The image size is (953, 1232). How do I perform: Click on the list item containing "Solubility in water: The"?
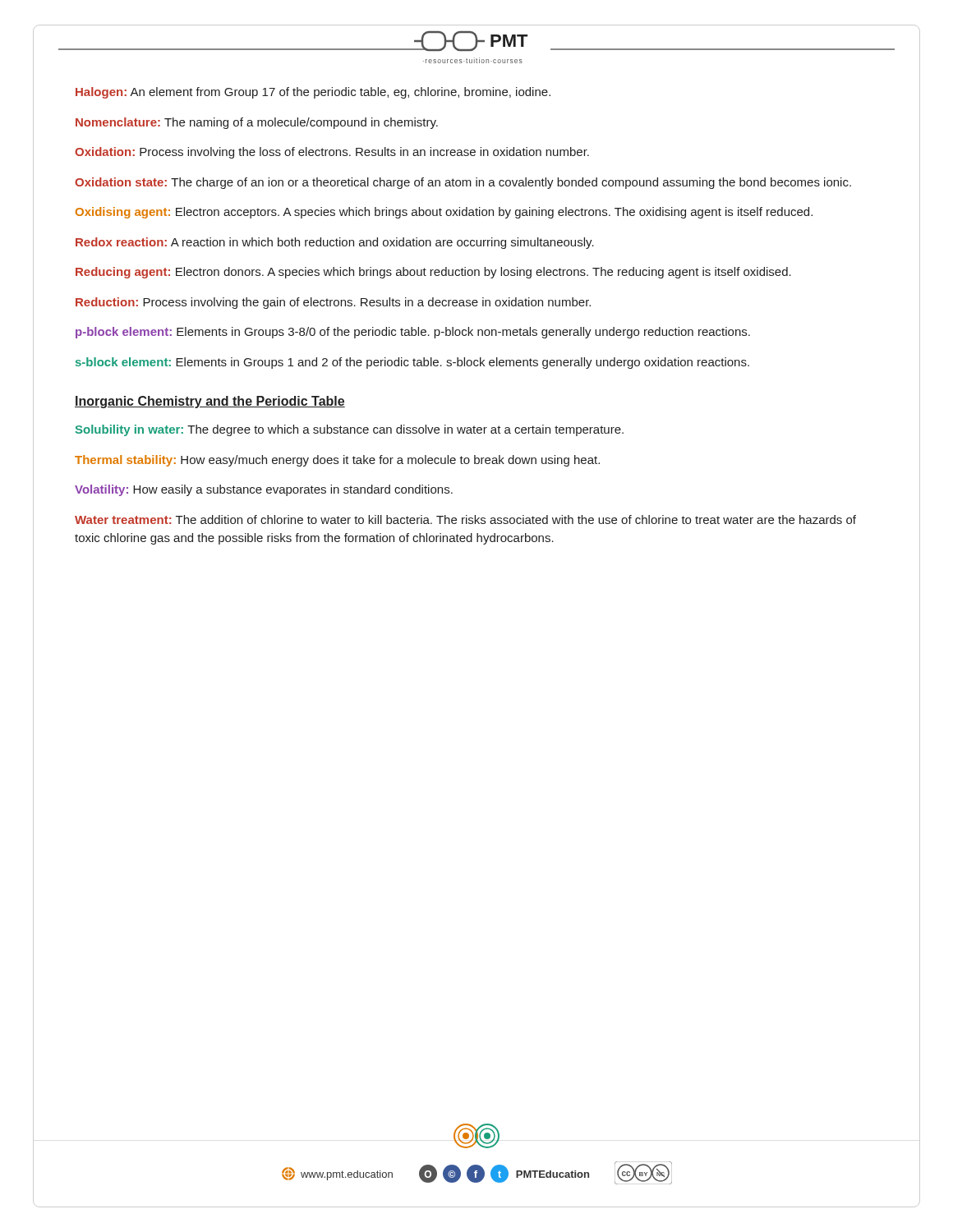(x=350, y=429)
